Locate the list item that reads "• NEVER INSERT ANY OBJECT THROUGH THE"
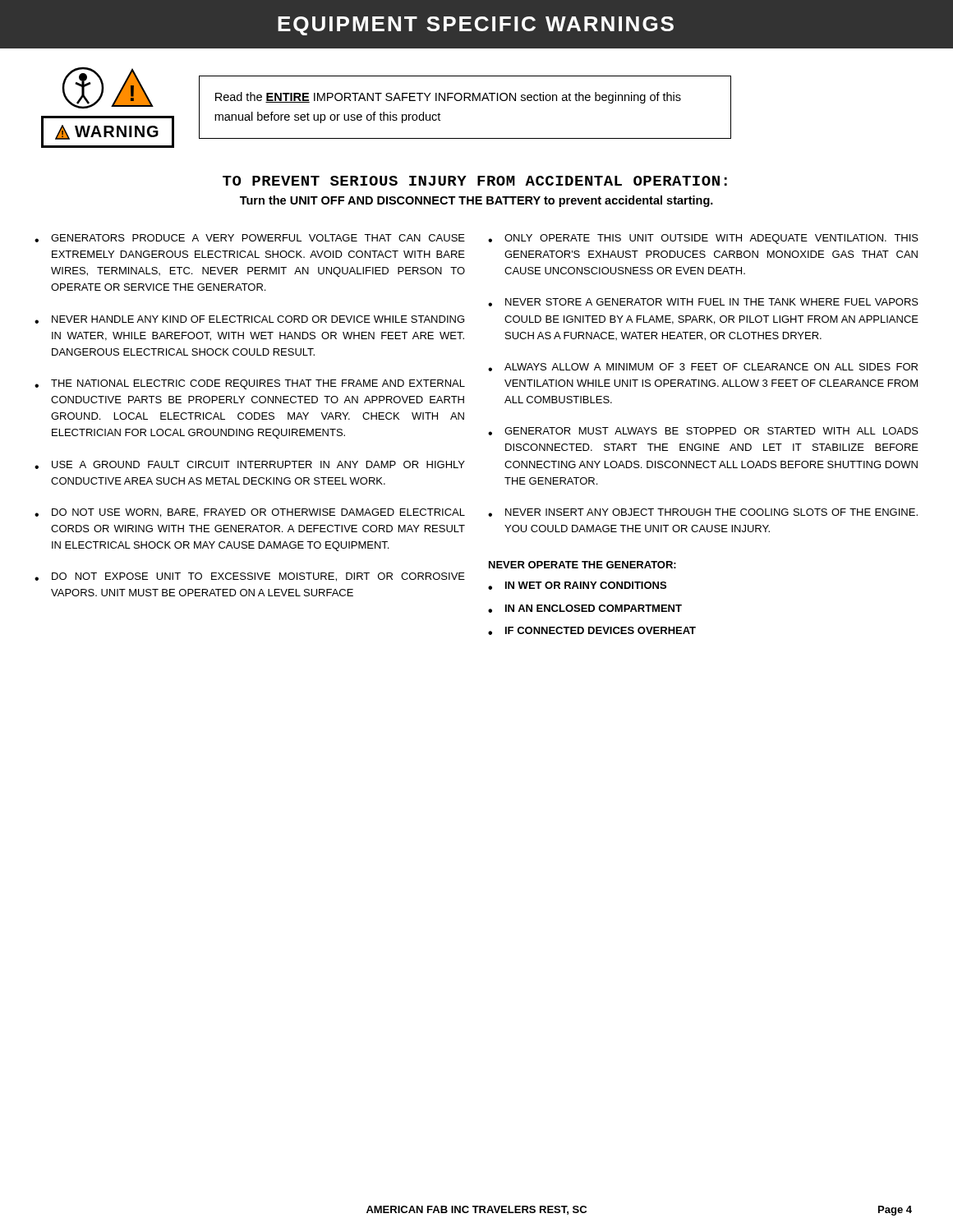The height and width of the screenshot is (1232, 953). coord(703,521)
